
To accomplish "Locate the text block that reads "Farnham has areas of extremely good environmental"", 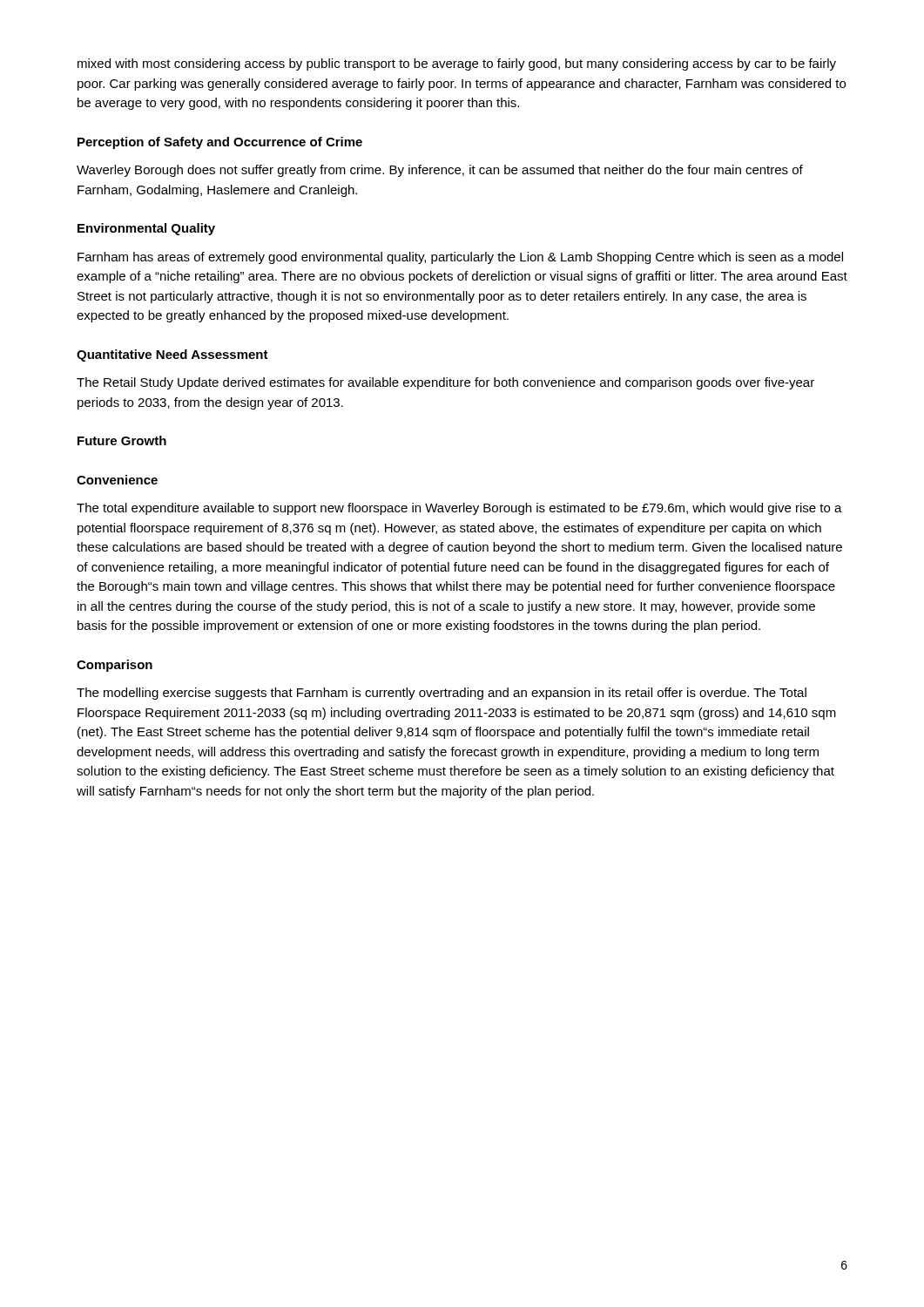I will point(462,286).
